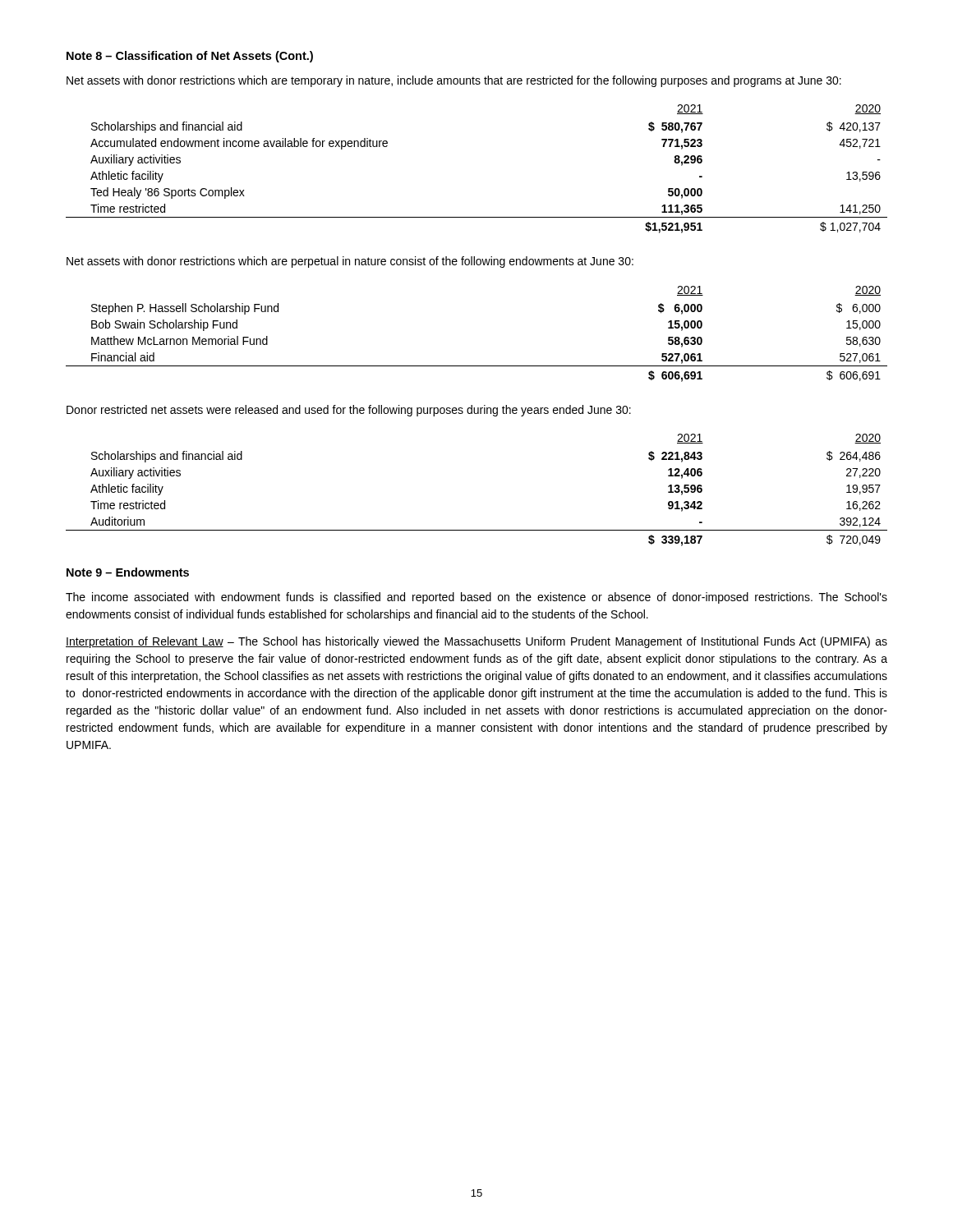Image resolution: width=953 pixels, height=1232 pixels.
Task: Click on the table containing "Accumulated endowment income available"
Action: [476, 168]
